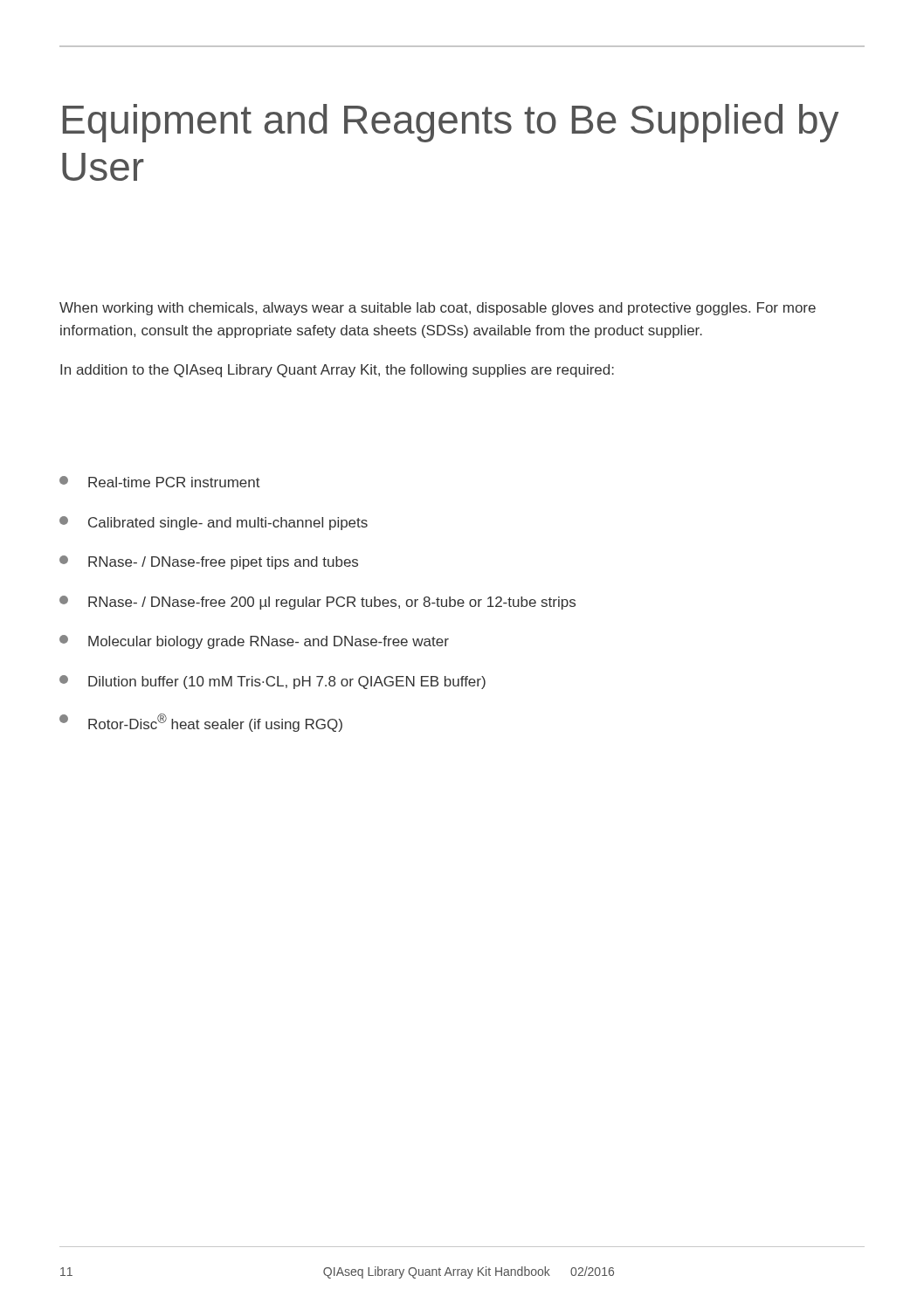924x1310 pixels.
Task: Locate the block starting "Dilution buffer (10 mM Tris·CL, pH"
Action: (273, 681)
